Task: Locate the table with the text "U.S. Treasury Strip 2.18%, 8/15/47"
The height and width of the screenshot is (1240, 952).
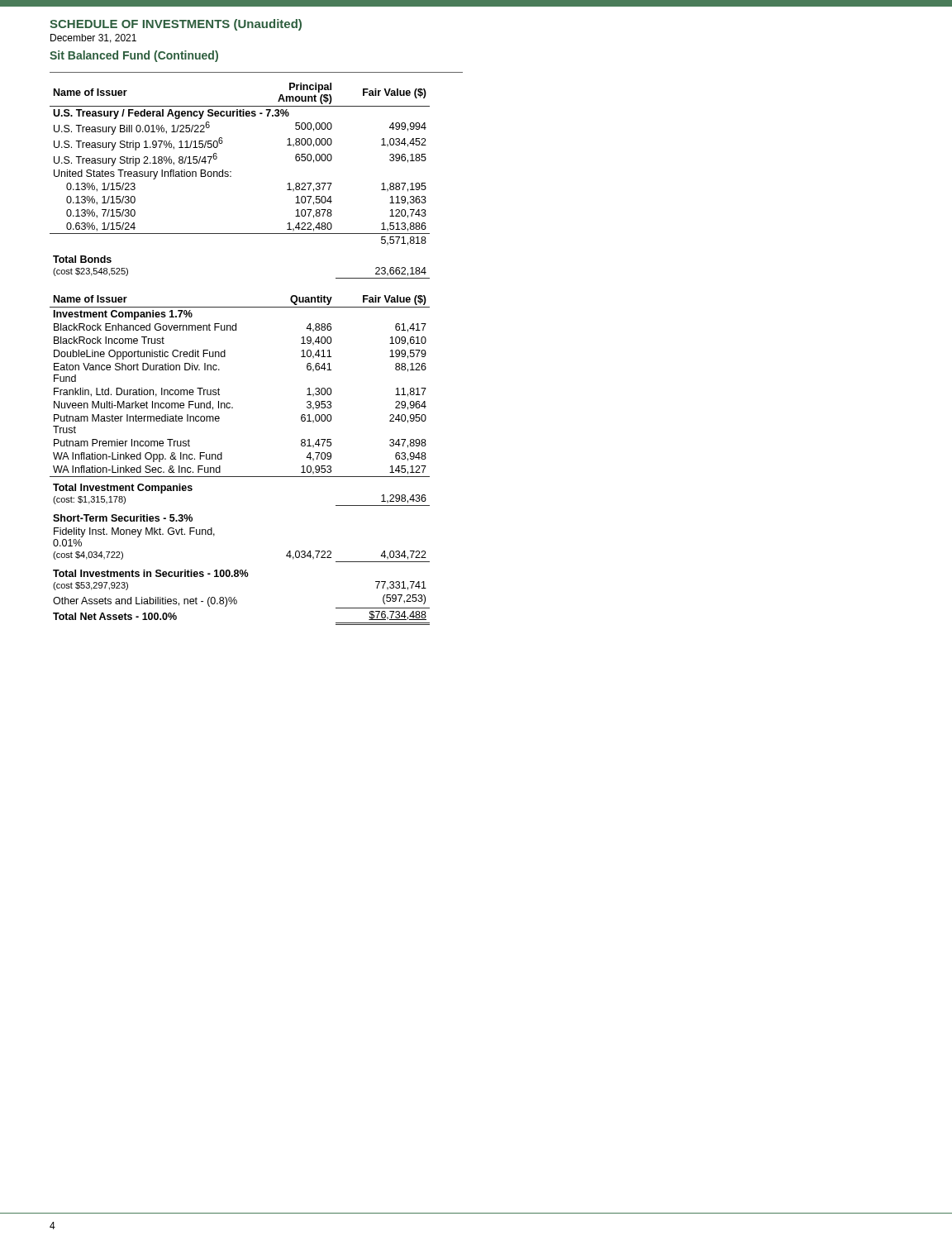Action: tap(256, 179)
